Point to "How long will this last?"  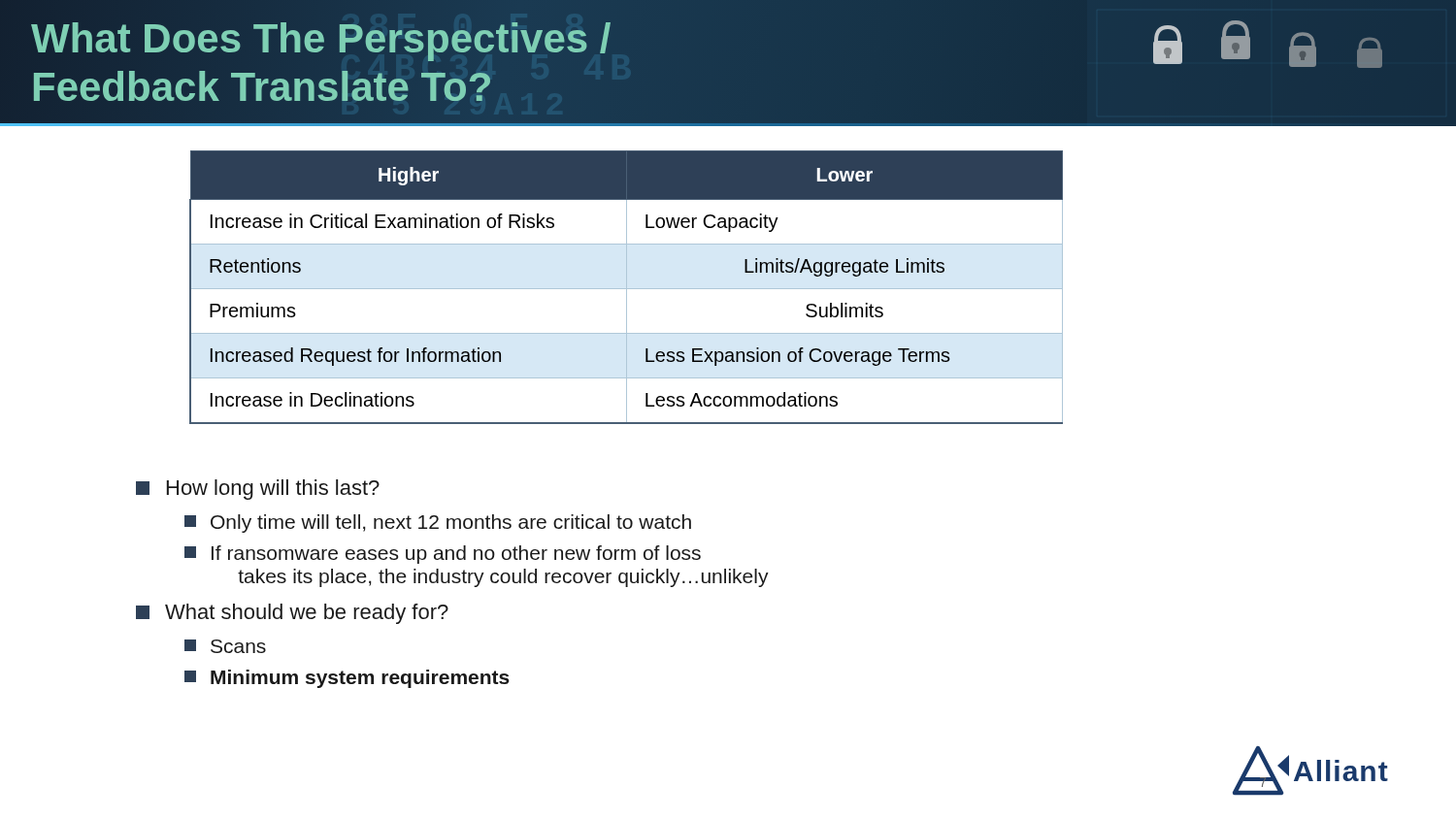point(258,488)
